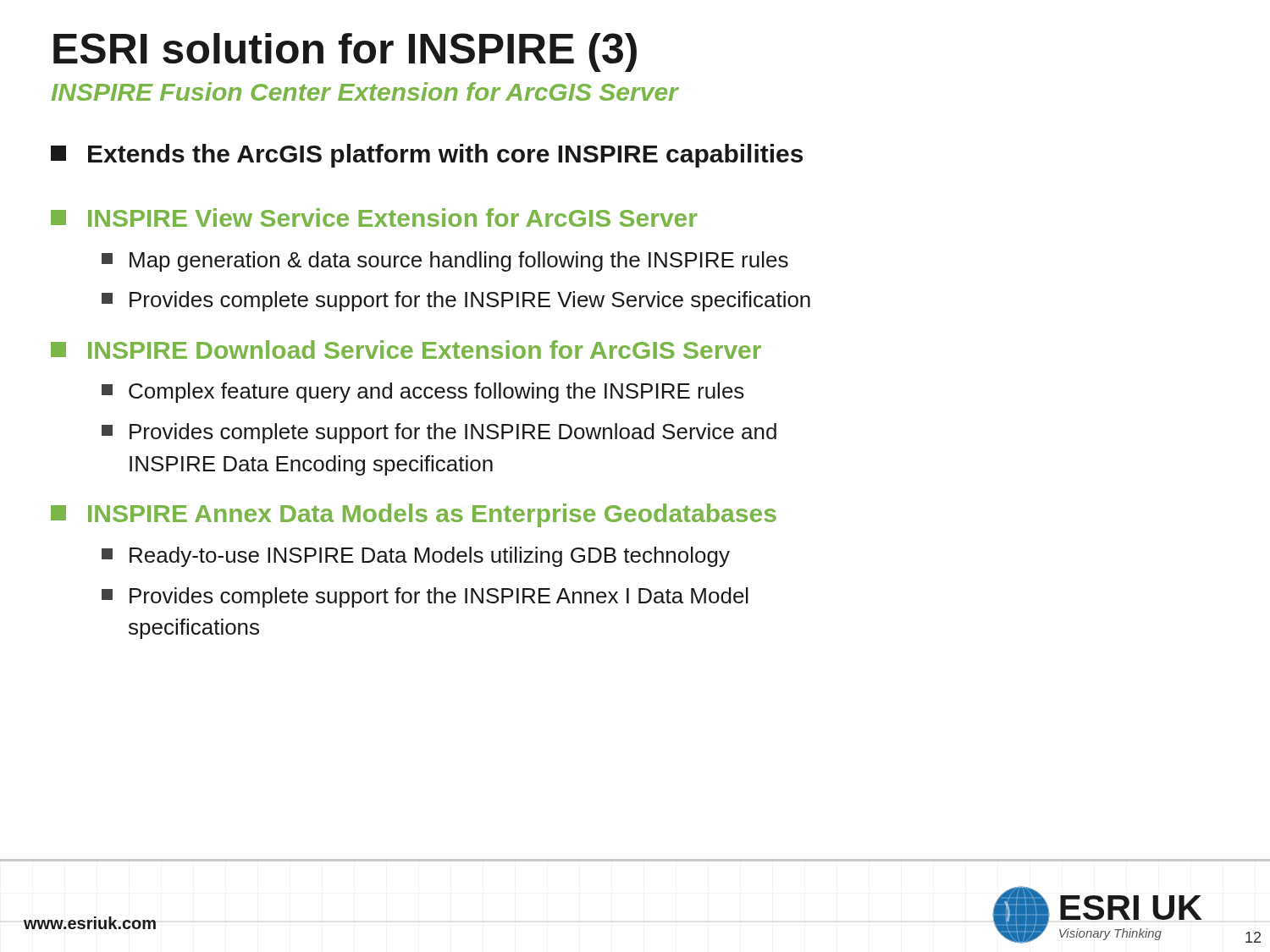Point to "INSPIRE Fusion Center Extension for ArcGIS Server"
This screenshot has width=1270, height=952.
[x=364, y=91]
